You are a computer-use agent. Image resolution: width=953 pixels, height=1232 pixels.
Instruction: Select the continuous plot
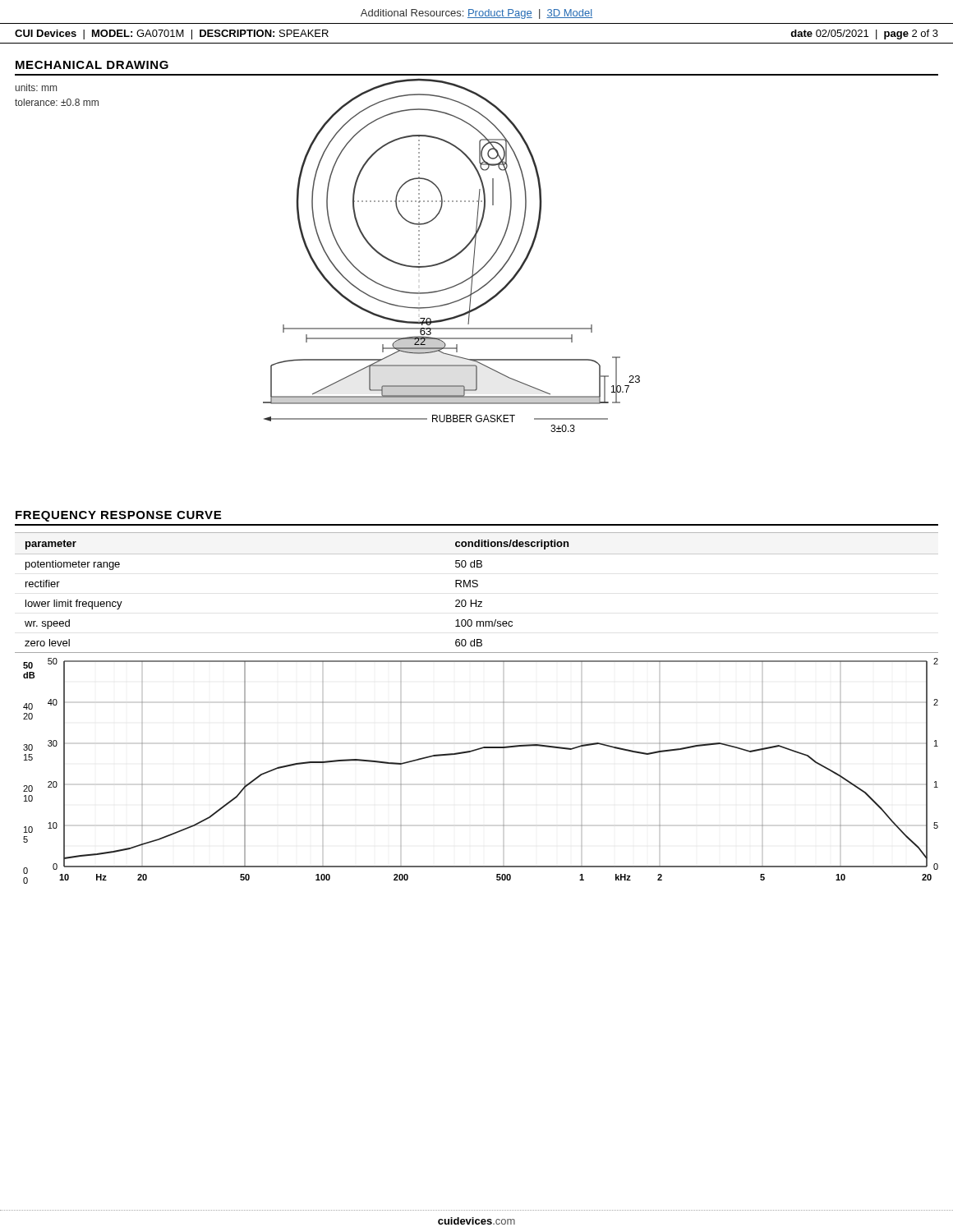click(476, 776)
